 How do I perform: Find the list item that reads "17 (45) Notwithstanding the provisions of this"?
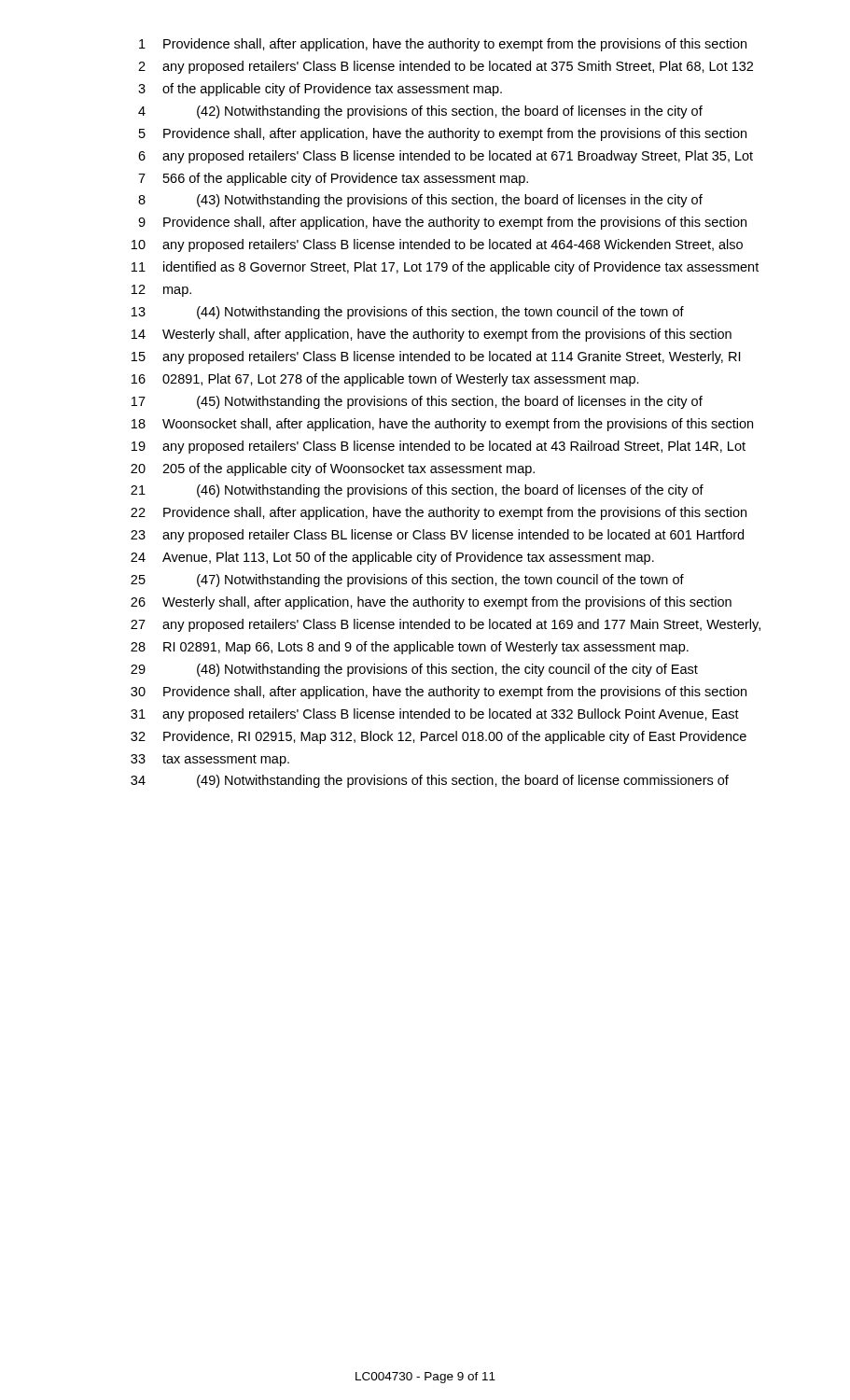click(447, 402)
